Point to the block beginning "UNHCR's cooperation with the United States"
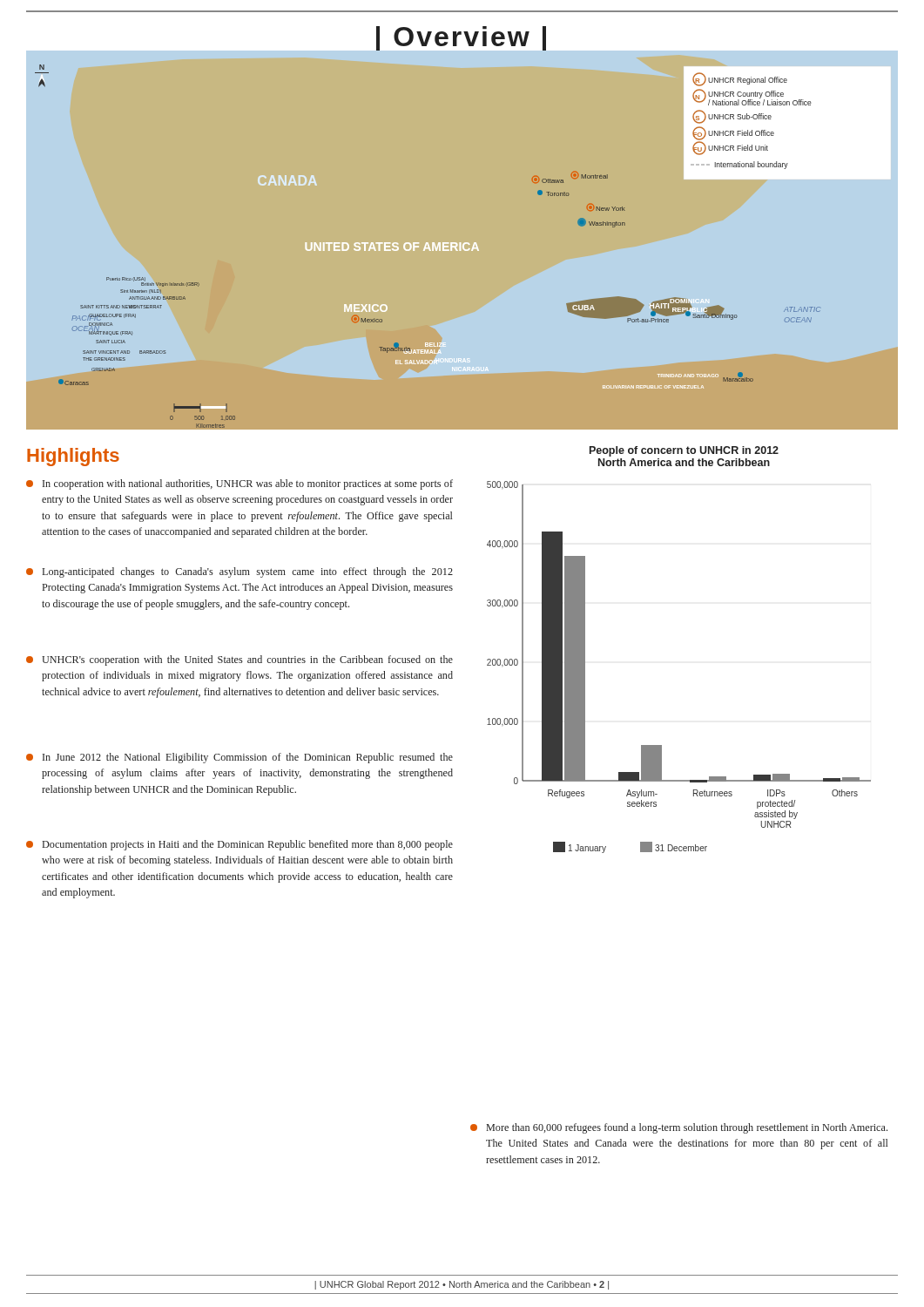Screen dimensions: 1307x924 tap(240, 676)
